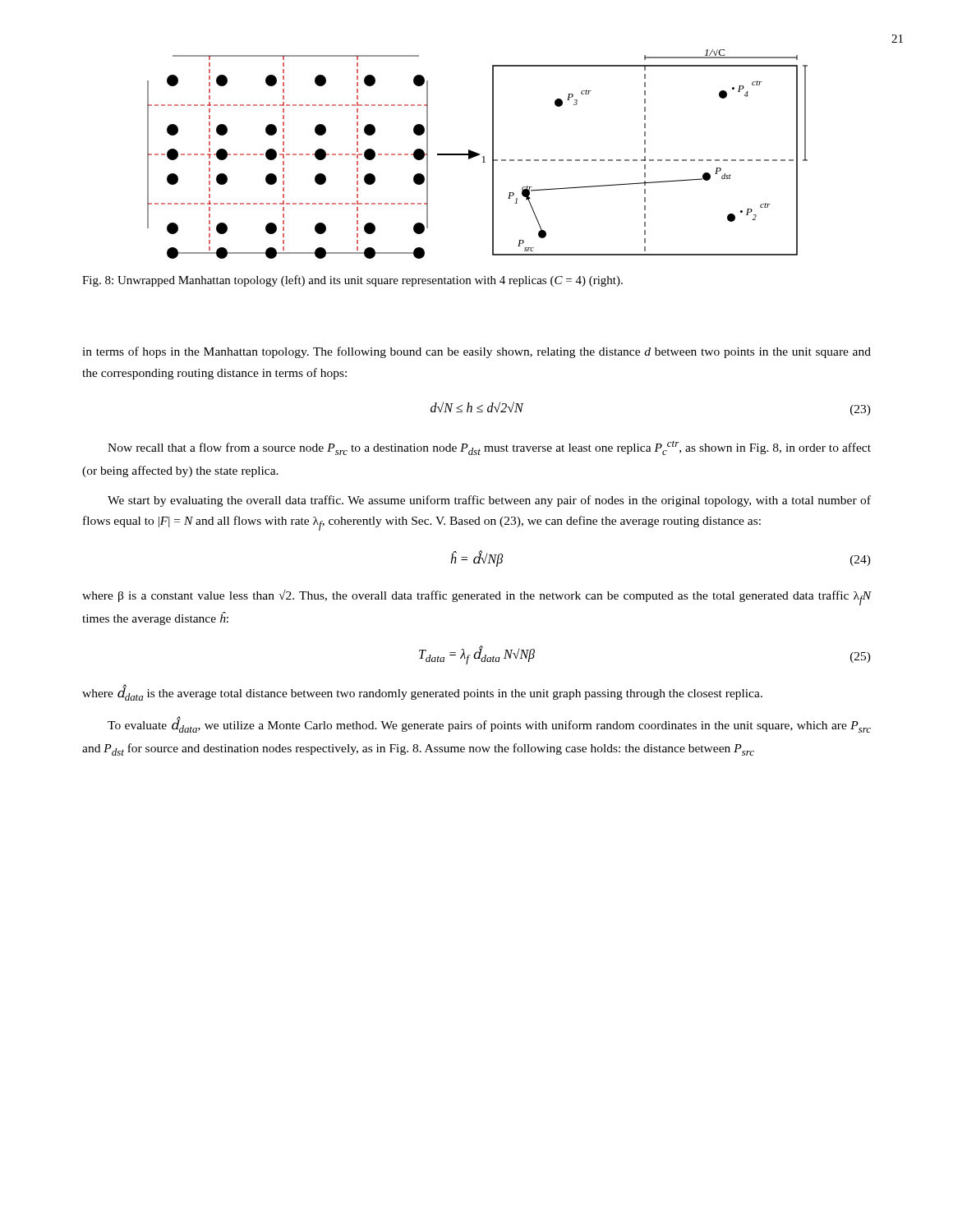
Task: Find the block on this page that starts "Now recall that a flow from"
Action: 476,457
